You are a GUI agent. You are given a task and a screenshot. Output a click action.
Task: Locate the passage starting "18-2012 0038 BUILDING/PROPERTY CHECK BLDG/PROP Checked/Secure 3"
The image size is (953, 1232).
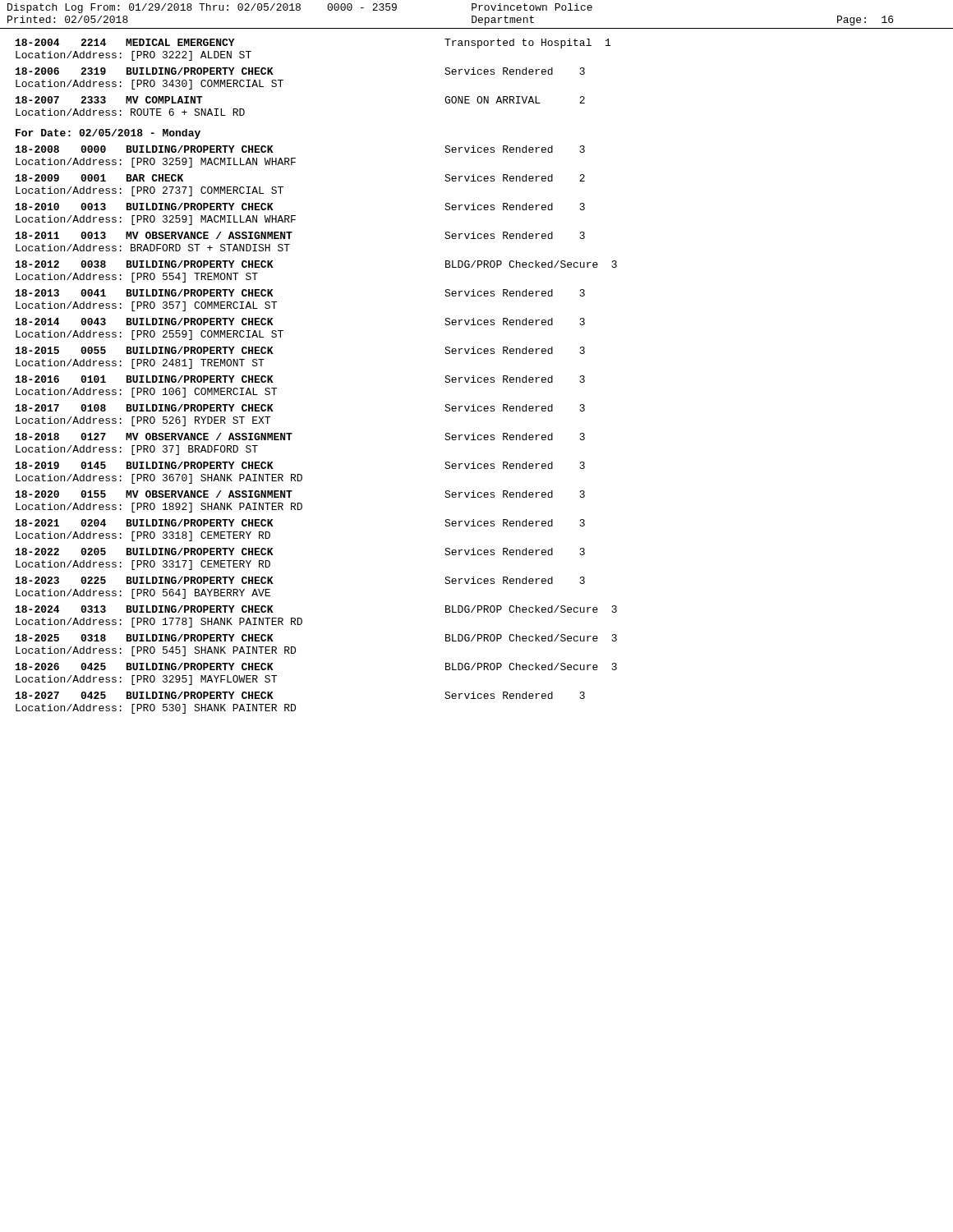coord(476,271)
